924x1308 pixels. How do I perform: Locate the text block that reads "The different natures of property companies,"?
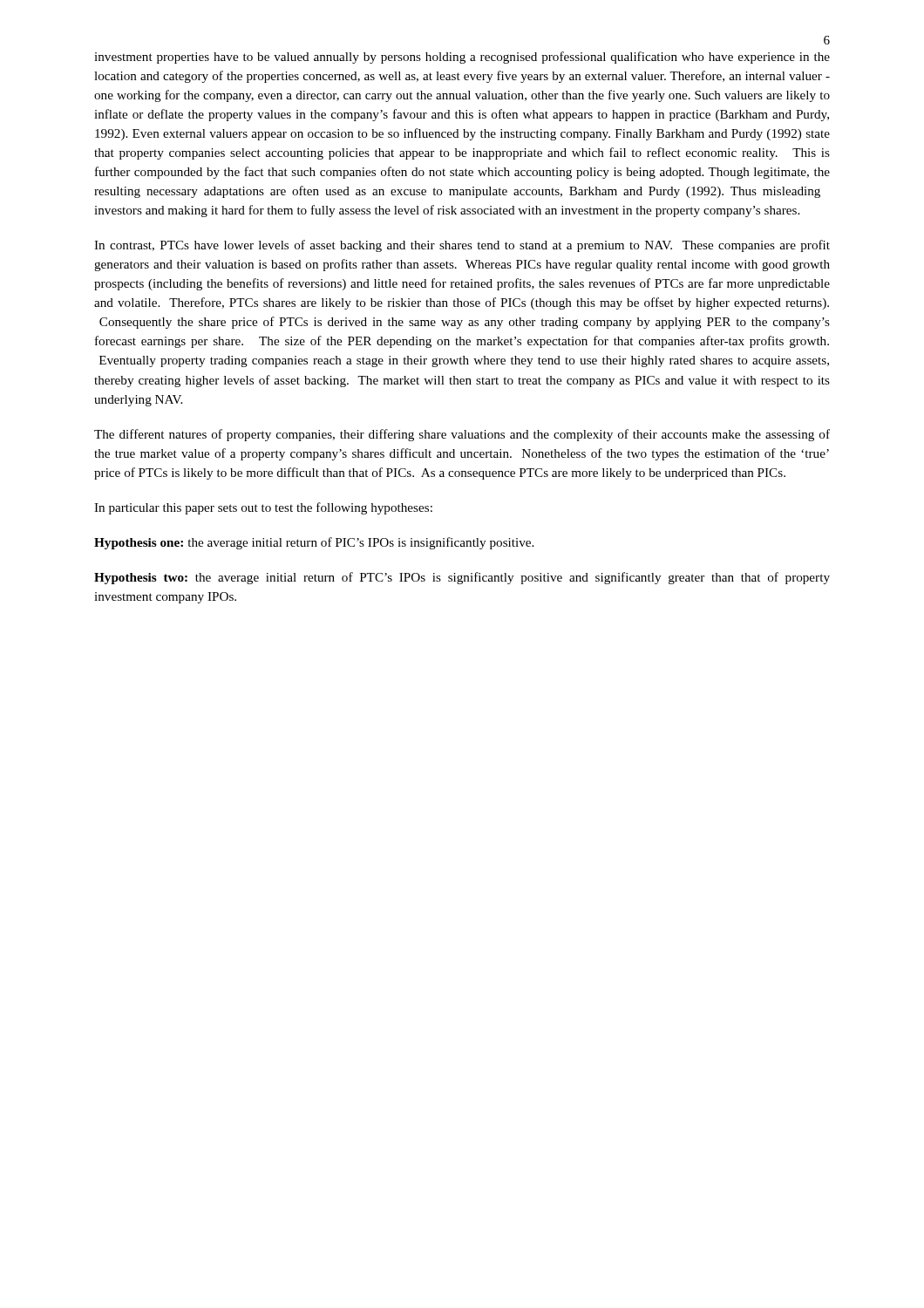pos(462,453)
